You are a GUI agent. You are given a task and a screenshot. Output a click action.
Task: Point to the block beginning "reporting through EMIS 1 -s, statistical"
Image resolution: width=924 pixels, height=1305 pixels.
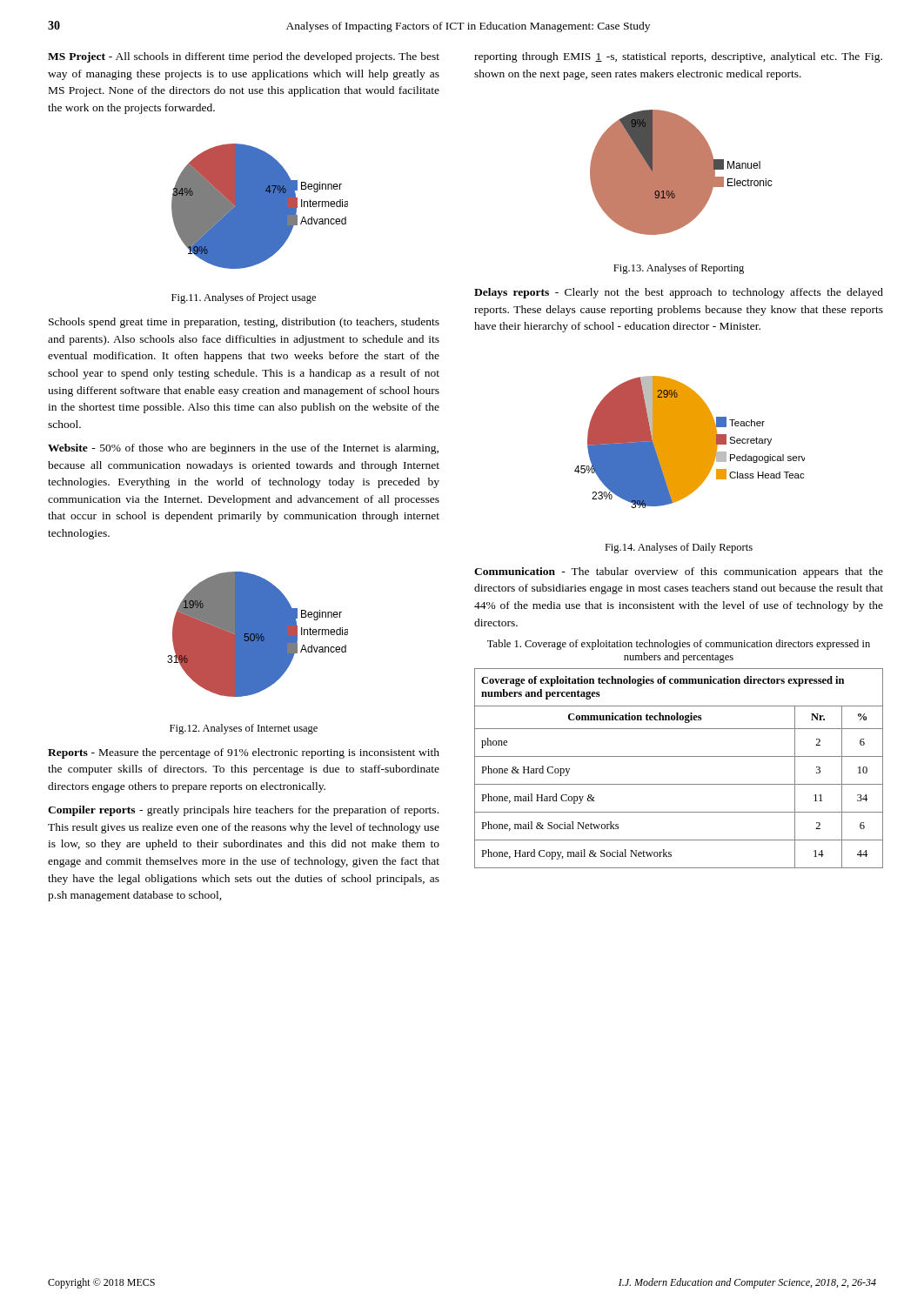(679, 65)
